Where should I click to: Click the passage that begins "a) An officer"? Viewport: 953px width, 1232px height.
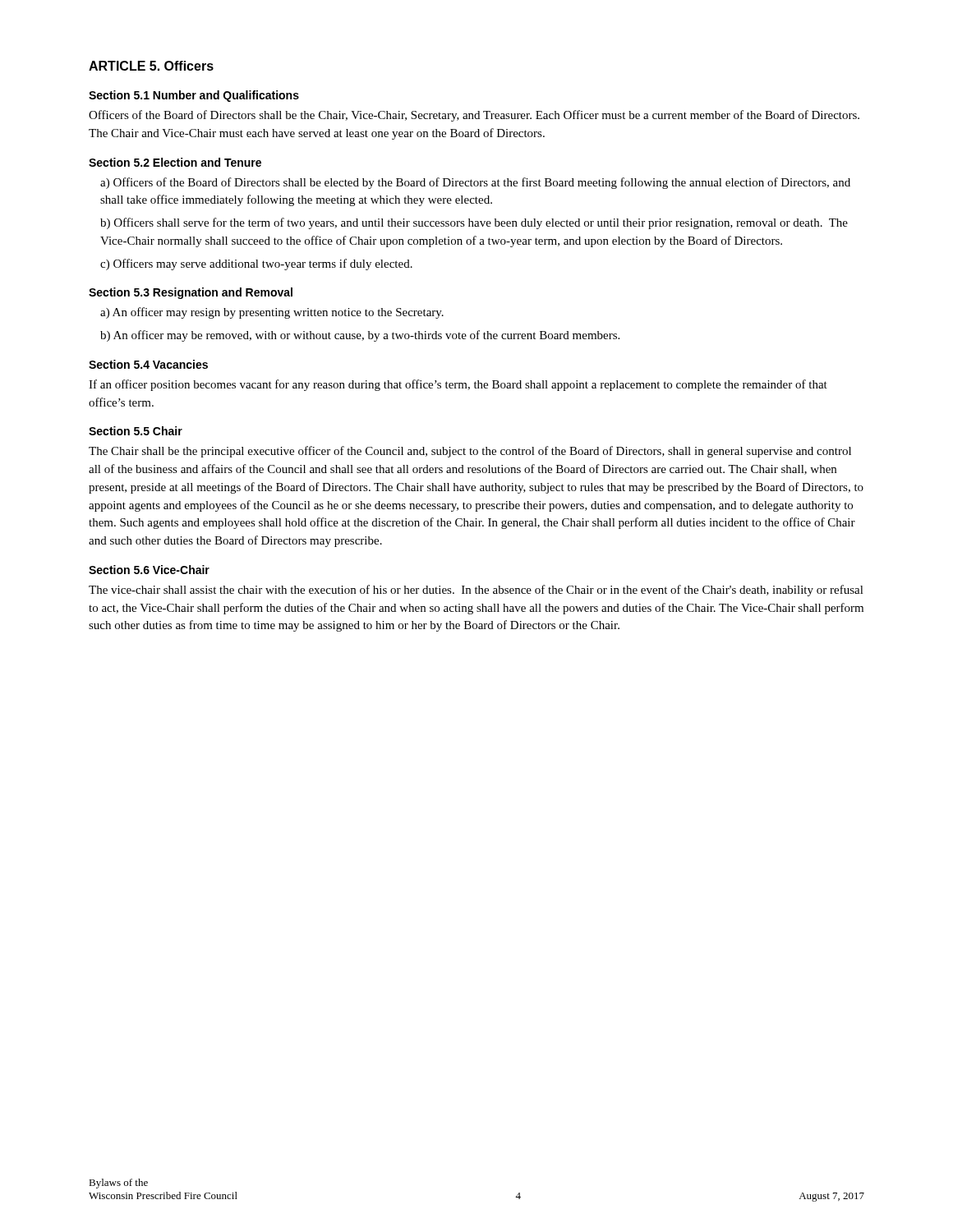pos(272,313)
